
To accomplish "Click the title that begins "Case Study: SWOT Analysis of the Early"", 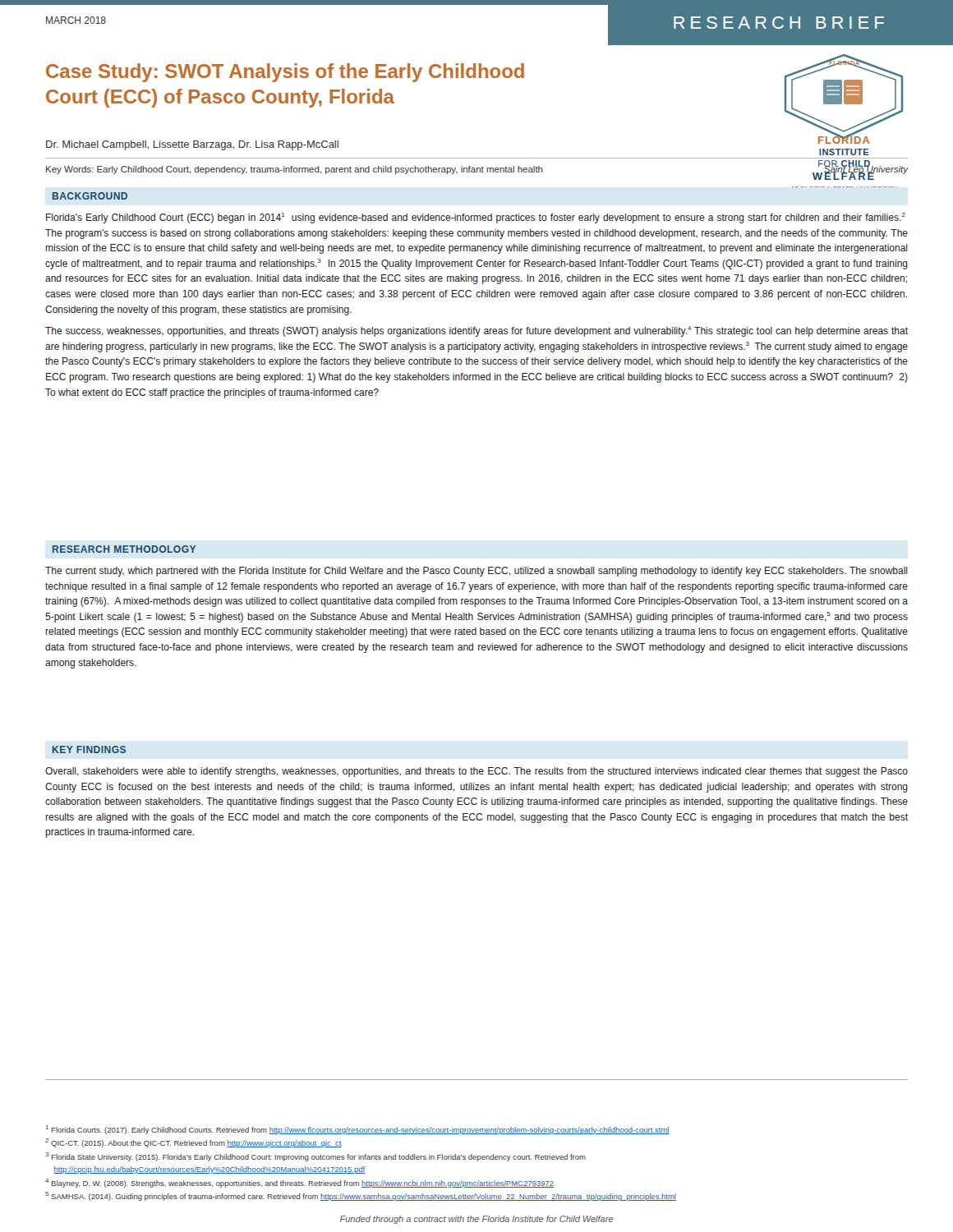I will pyautogui.click(x=300, y=84).
